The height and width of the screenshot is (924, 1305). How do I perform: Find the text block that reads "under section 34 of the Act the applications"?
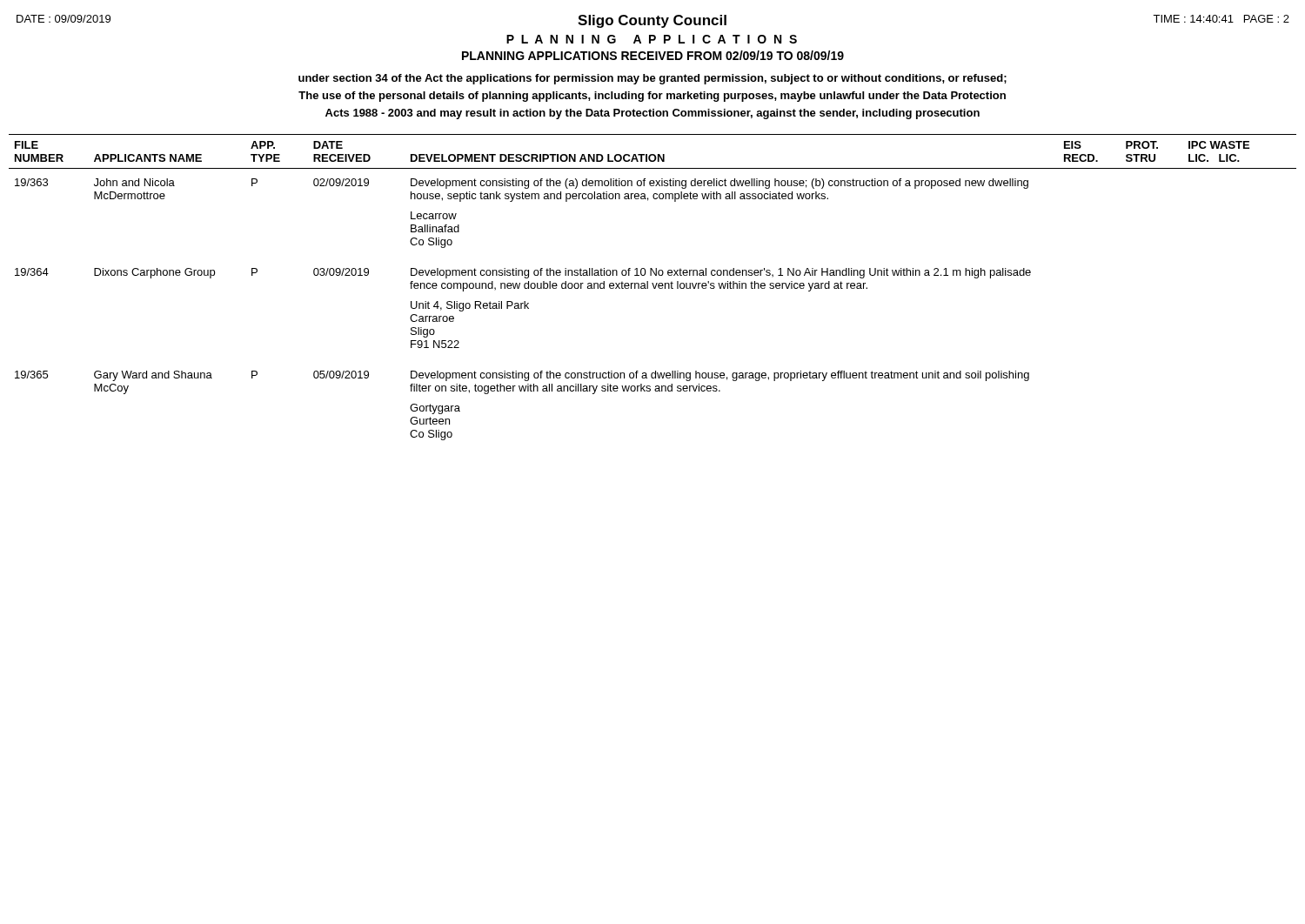[652, 95]
